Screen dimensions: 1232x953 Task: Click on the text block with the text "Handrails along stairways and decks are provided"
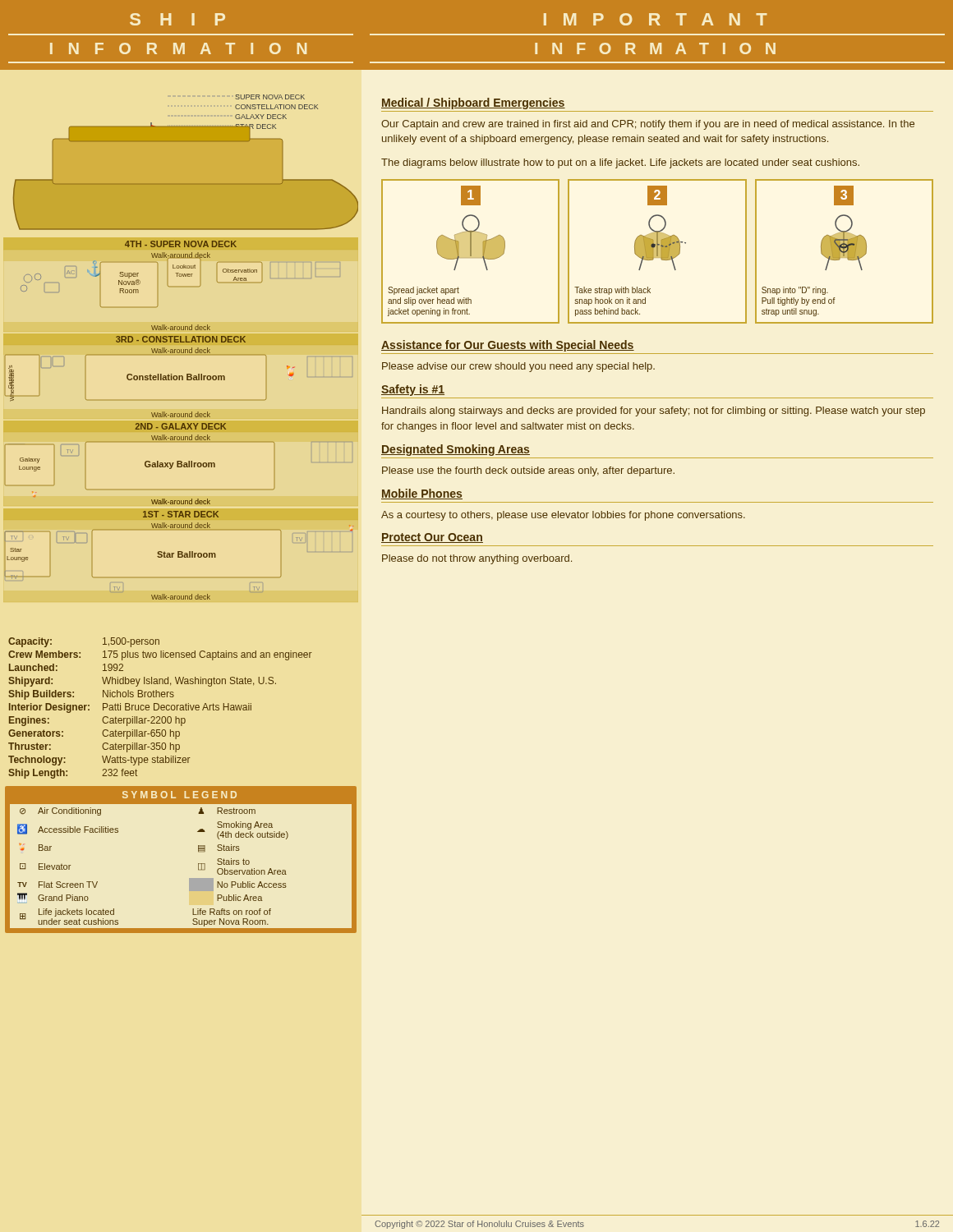[653, 418]
